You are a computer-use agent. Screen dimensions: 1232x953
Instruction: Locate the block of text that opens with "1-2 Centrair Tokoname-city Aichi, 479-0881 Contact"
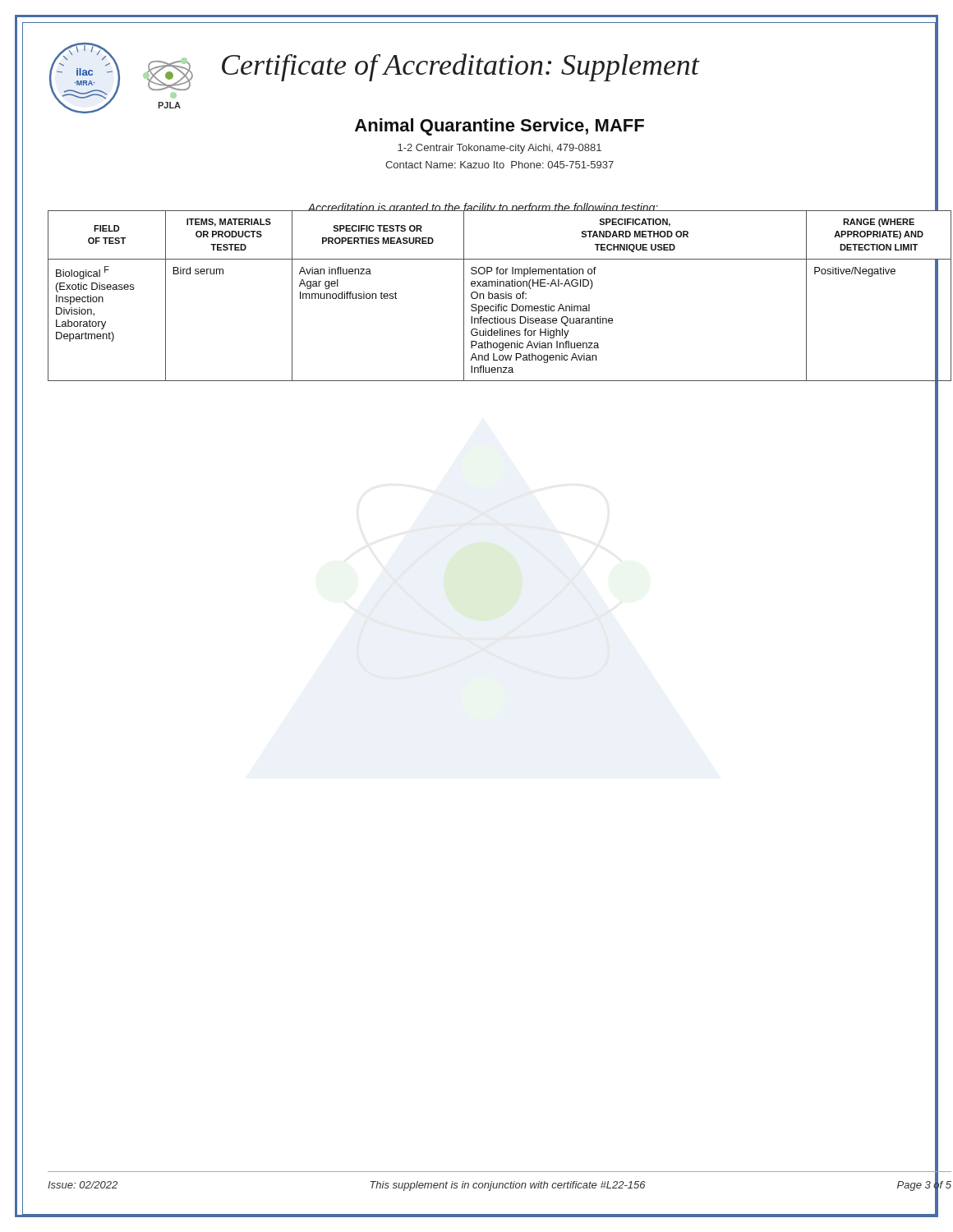tap(500, 156)
